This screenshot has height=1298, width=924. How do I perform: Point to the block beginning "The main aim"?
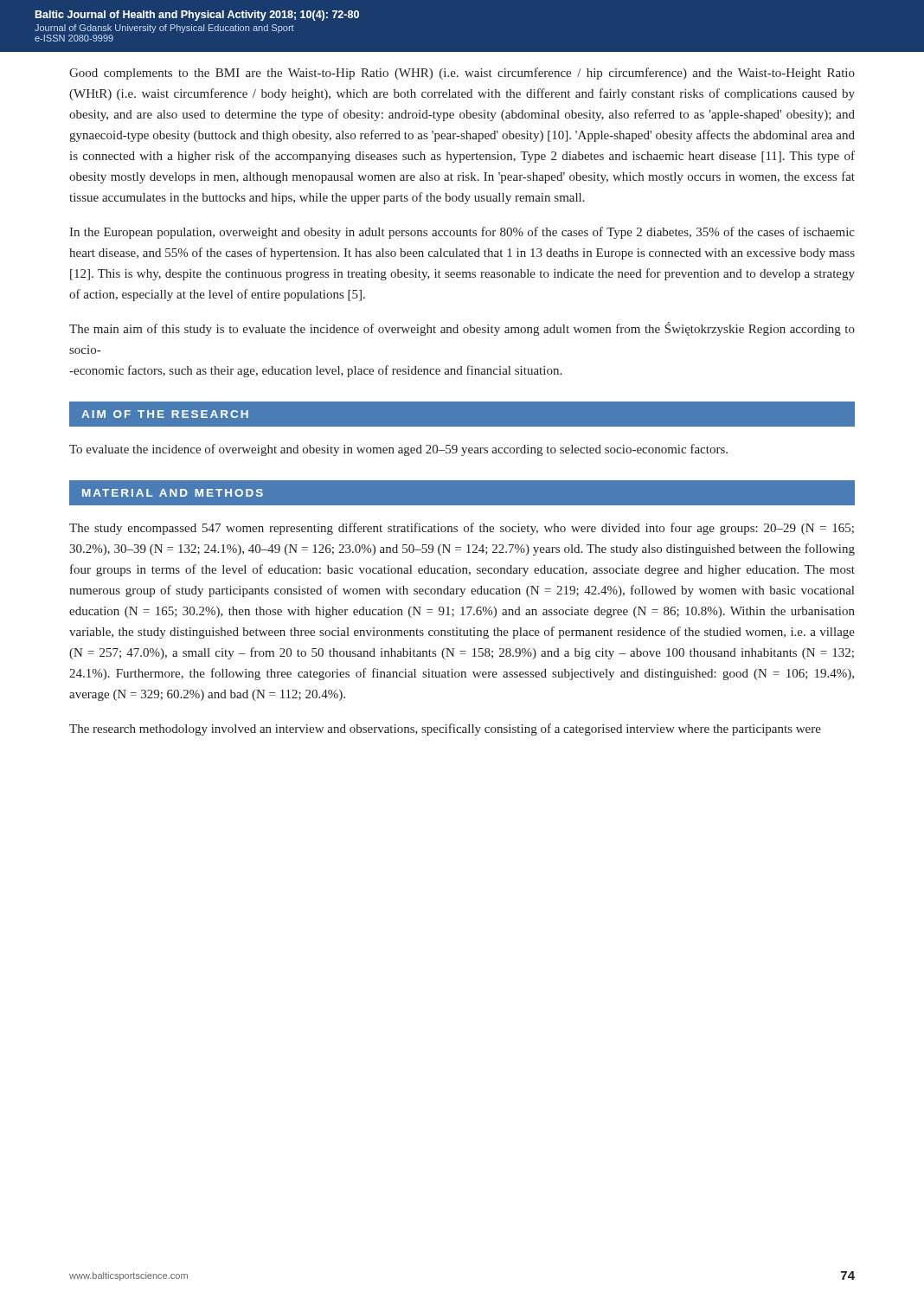462,329
